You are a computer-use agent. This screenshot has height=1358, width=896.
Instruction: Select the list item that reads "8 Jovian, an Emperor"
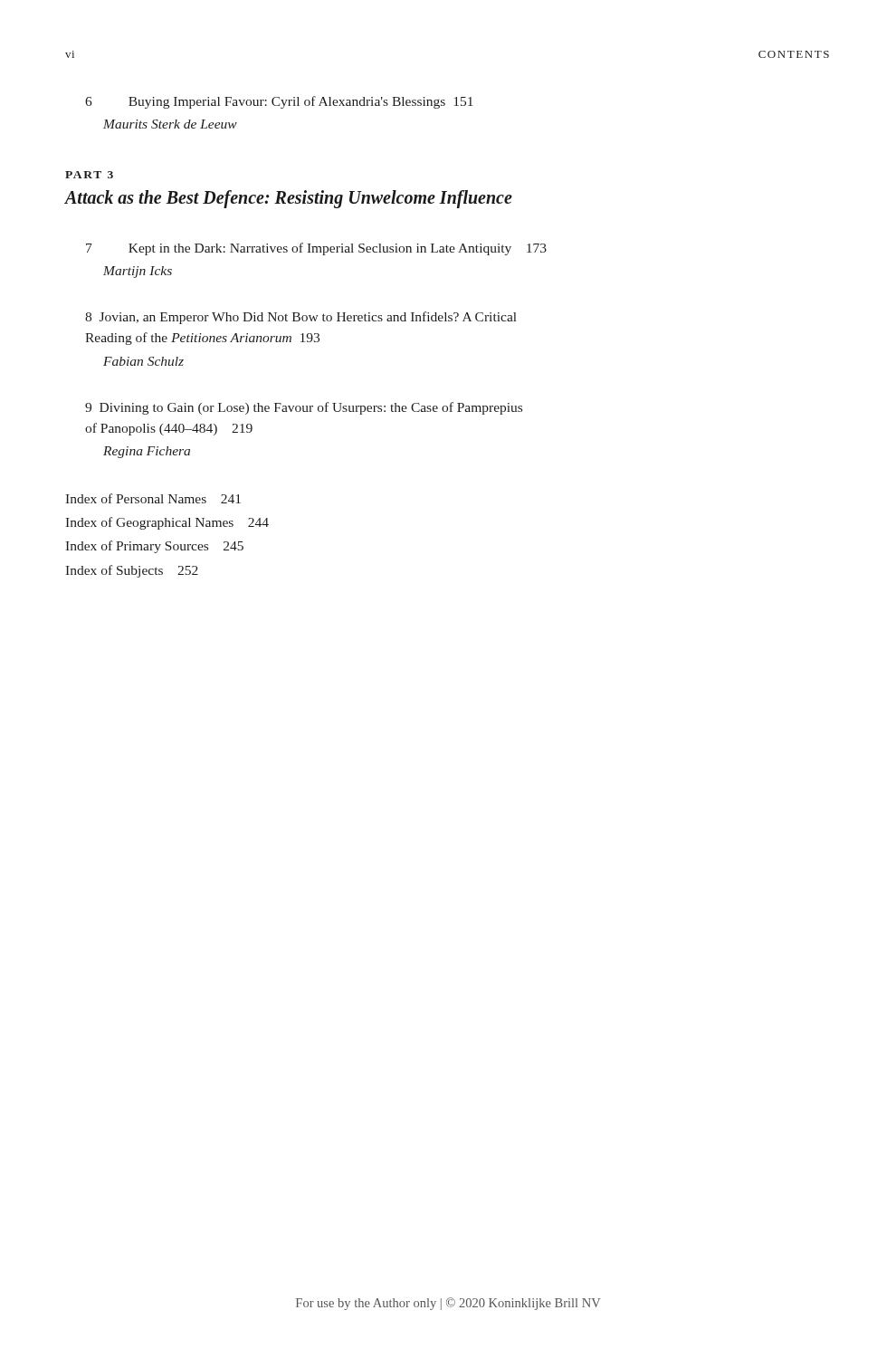pyautogui.click(x=301, y=318)
